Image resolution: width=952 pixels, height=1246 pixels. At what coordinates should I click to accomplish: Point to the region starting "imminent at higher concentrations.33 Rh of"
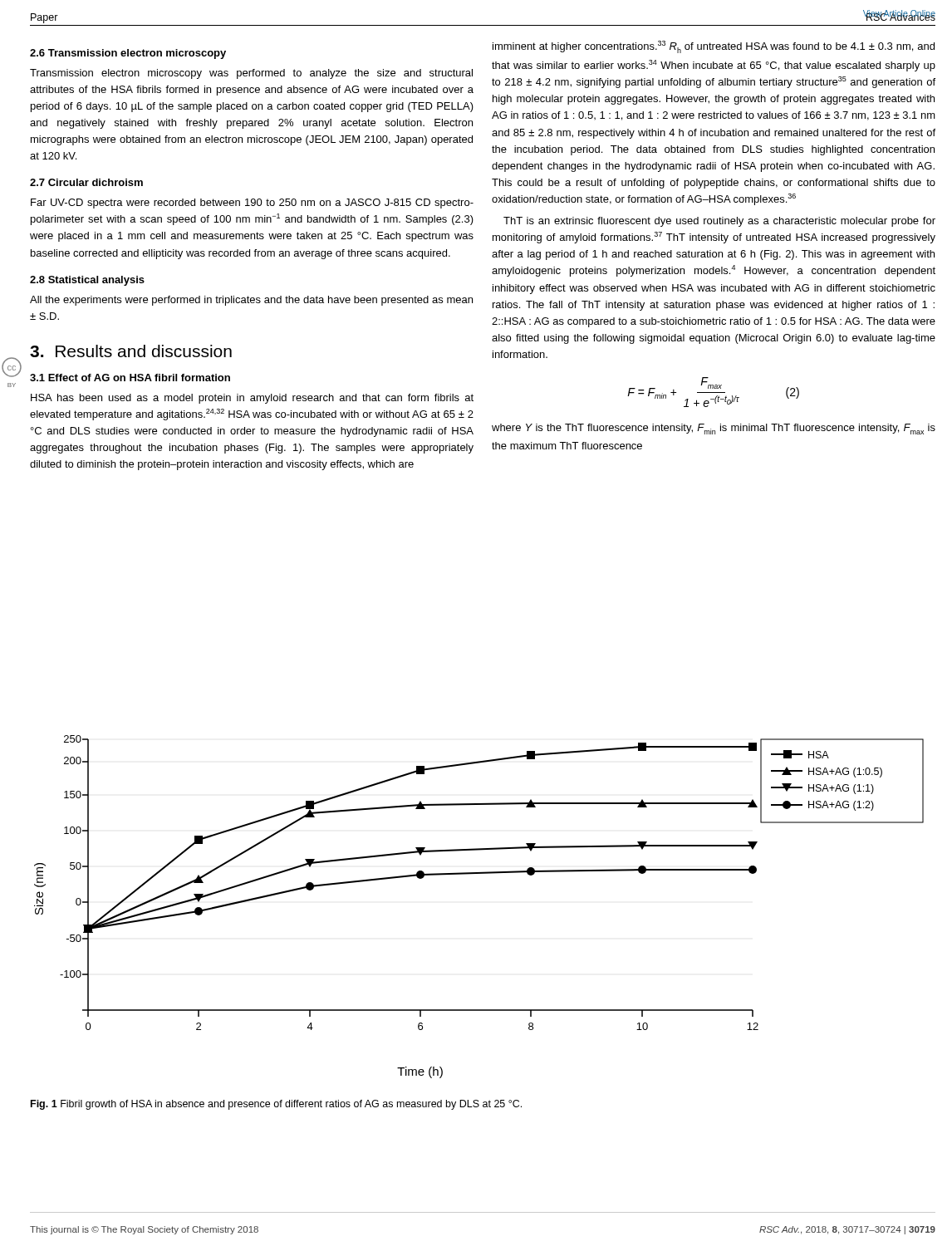pos(714,123)
